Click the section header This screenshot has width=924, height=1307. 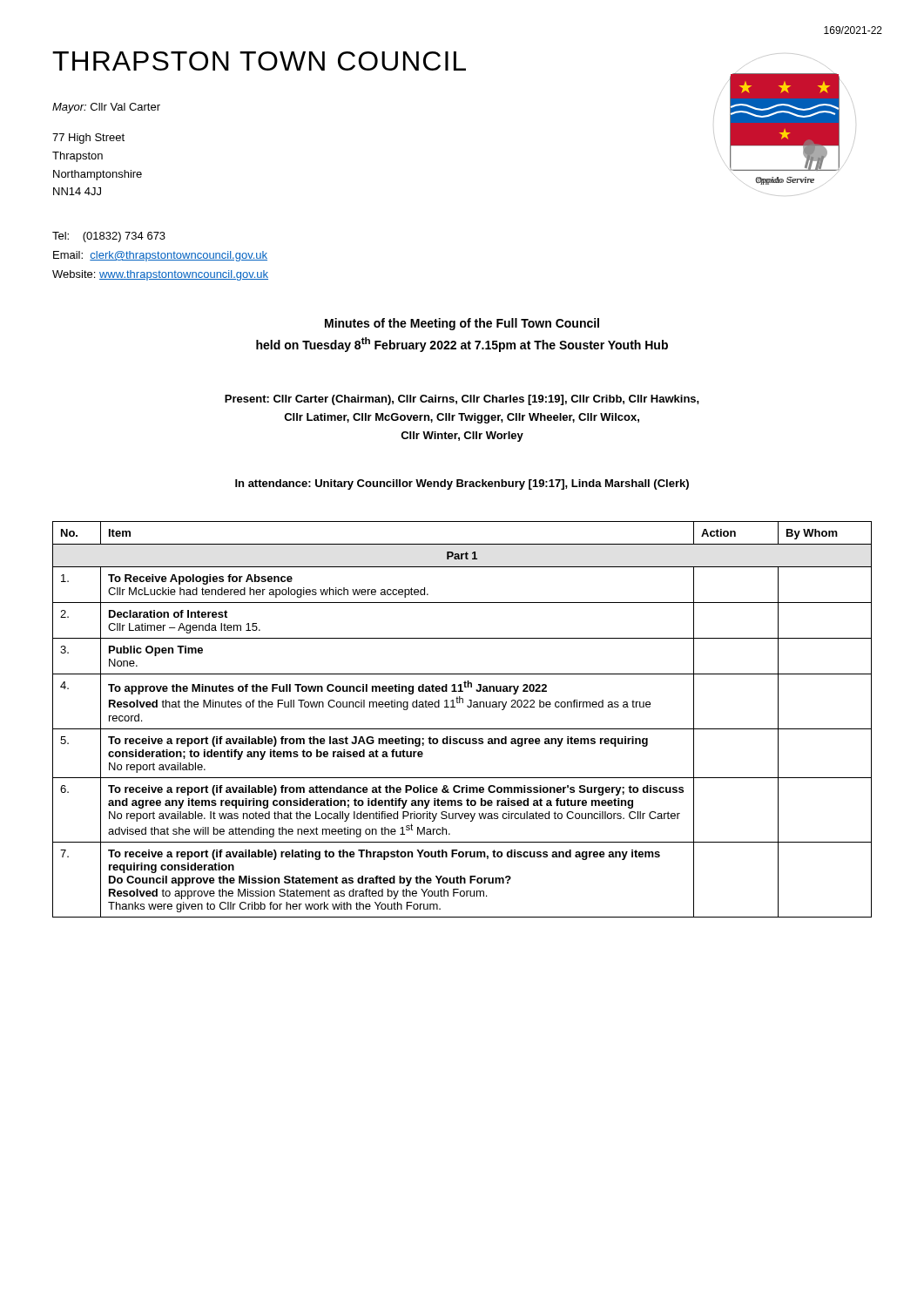click(x=462, y=334)
